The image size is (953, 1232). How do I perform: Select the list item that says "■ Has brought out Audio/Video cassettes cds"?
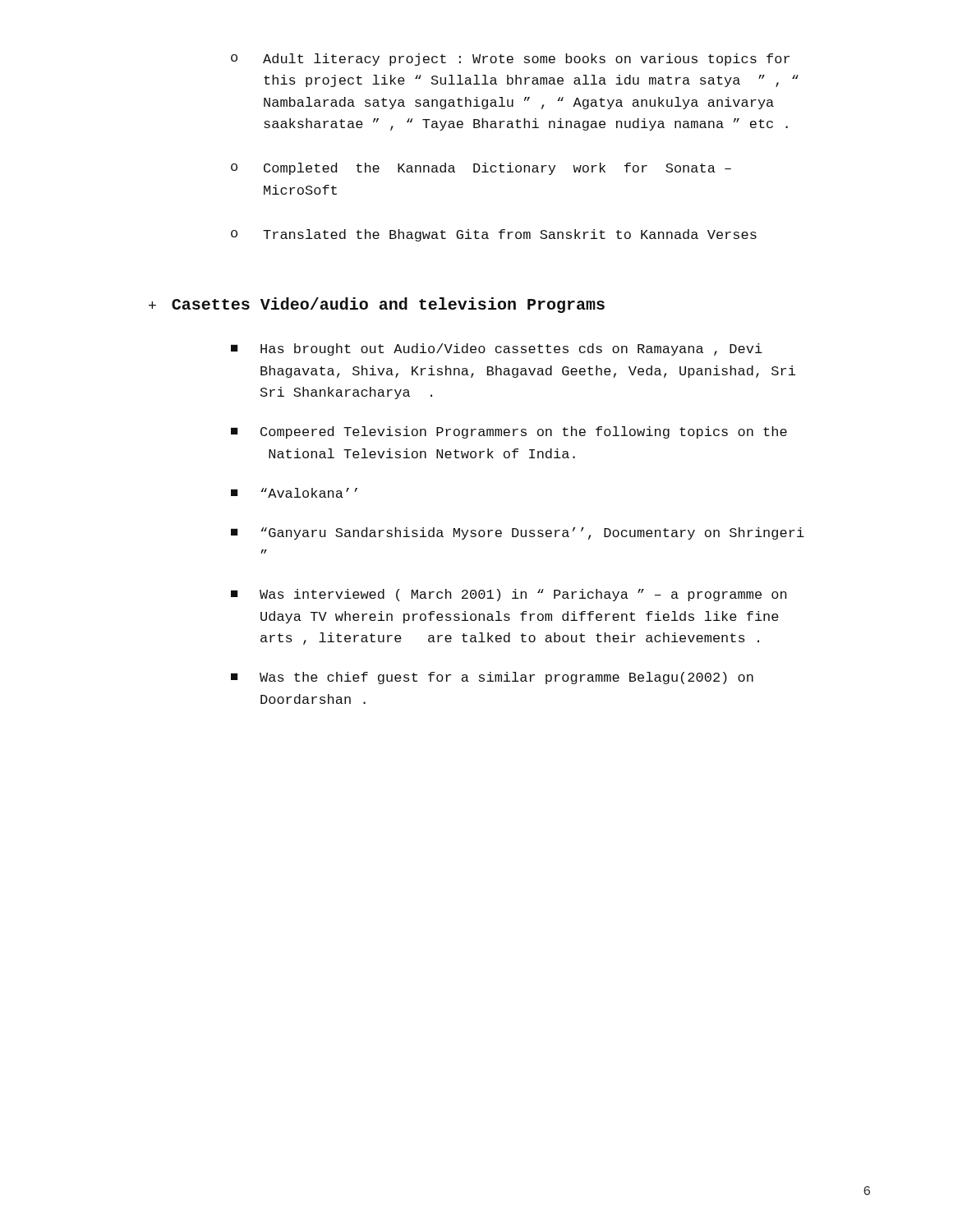point(518,372)
